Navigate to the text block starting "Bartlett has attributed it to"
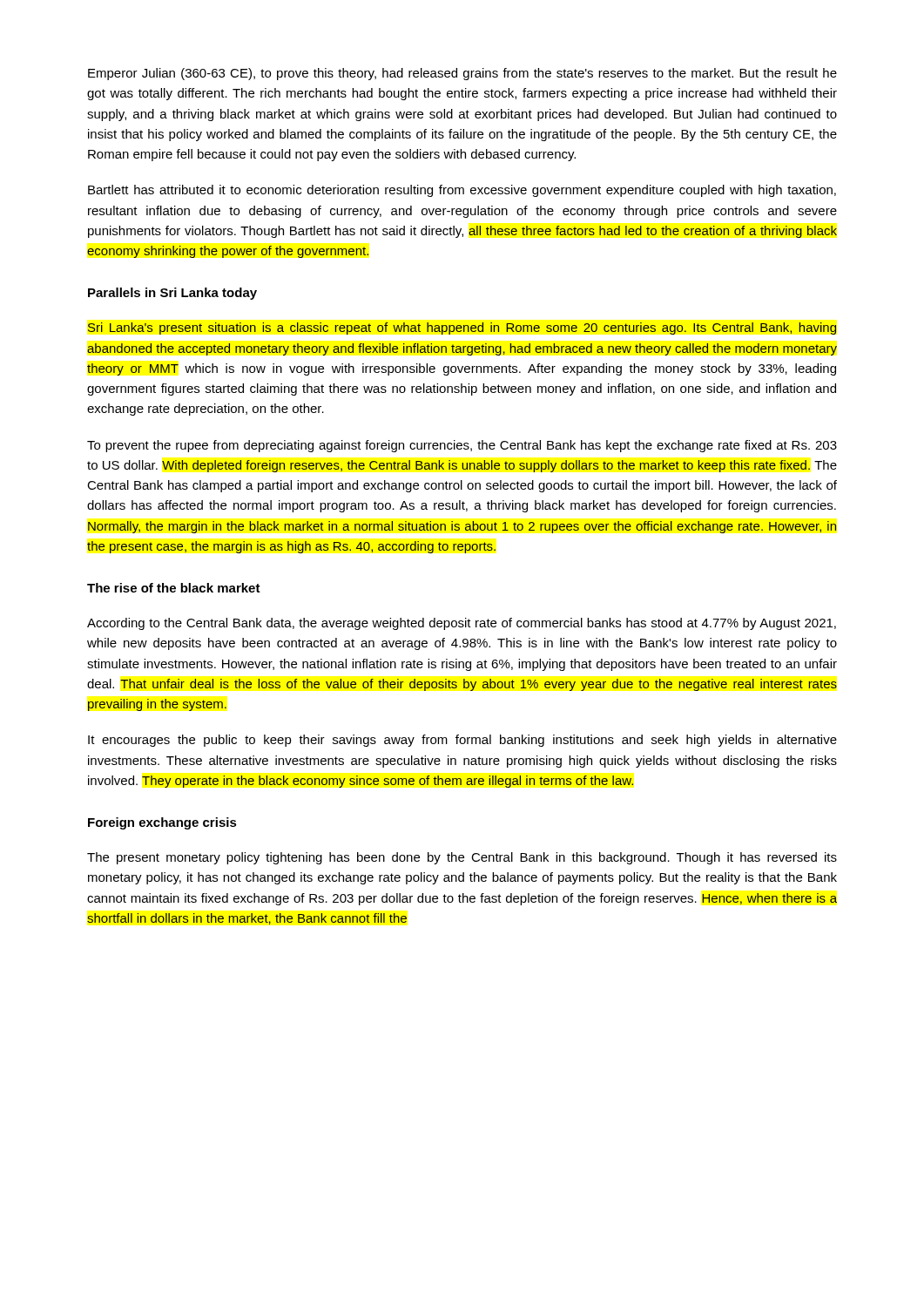 (462, 220)
